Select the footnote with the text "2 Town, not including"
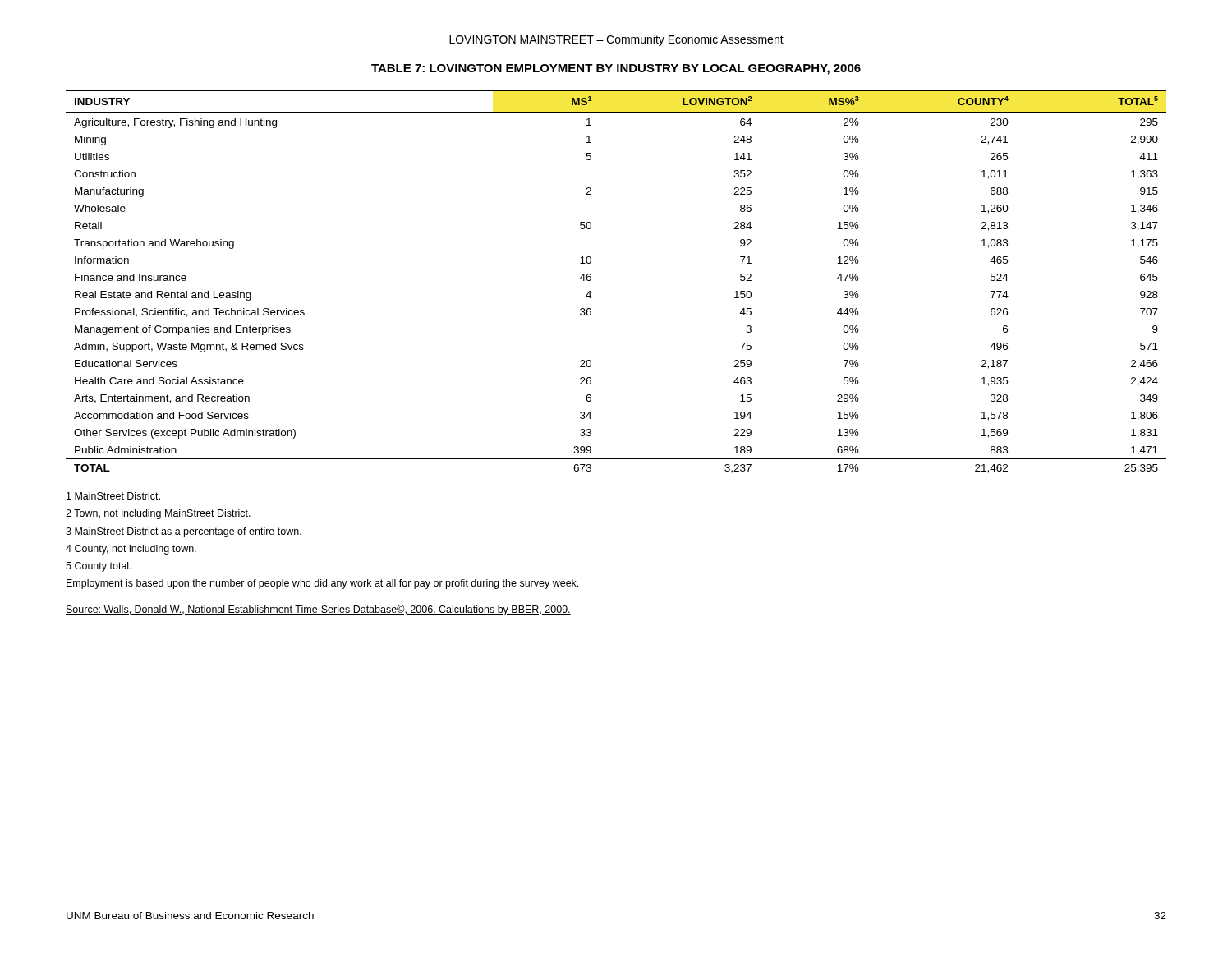1232x953 pixels. pyautogui.click(x=158, y=514)
